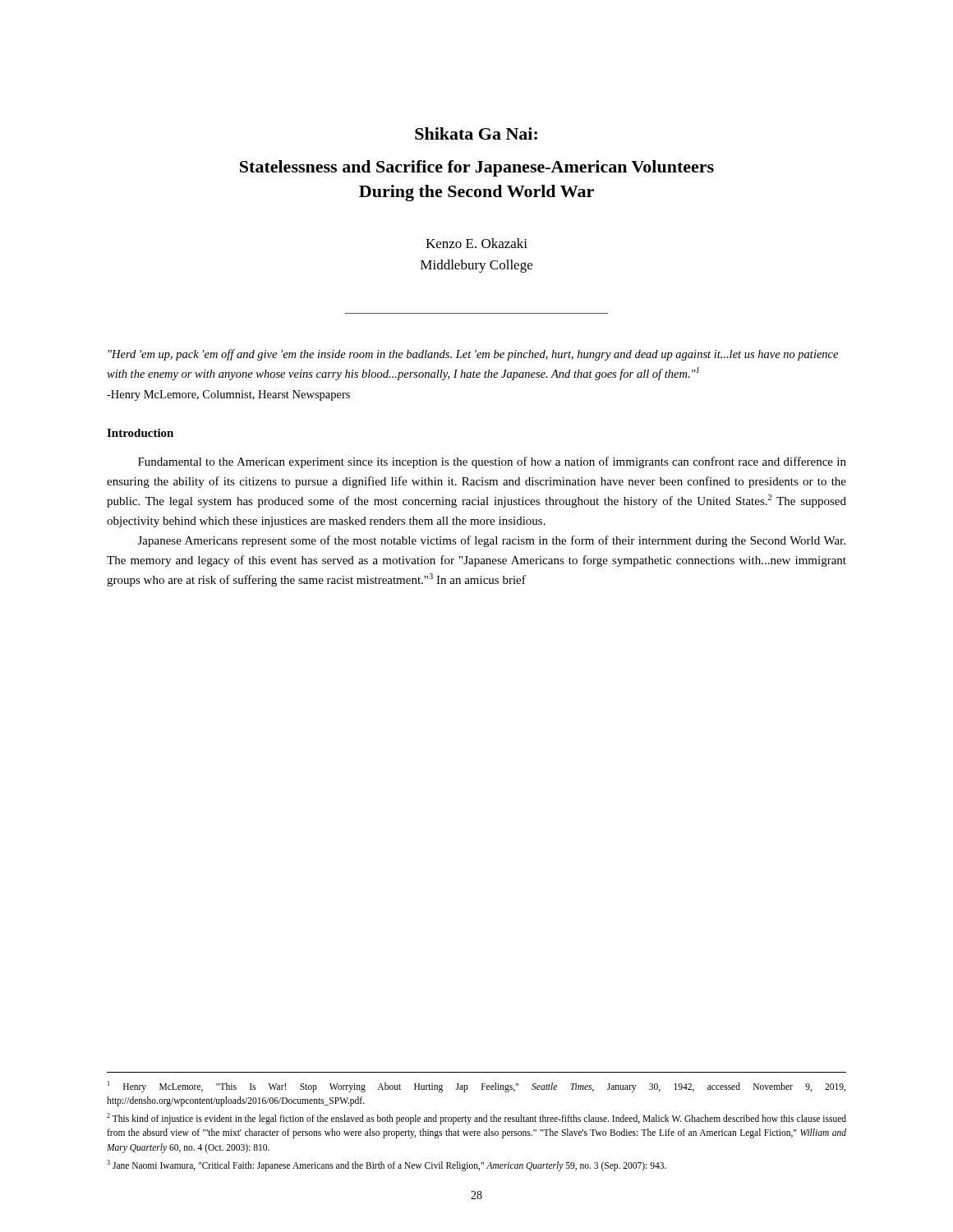Navigate to the block starting "Shikata Ga Nai: Statelessness and Sacrifice for Japanese-American"
This screenshot has height=1232, width=953.
(x=476, y=163)
